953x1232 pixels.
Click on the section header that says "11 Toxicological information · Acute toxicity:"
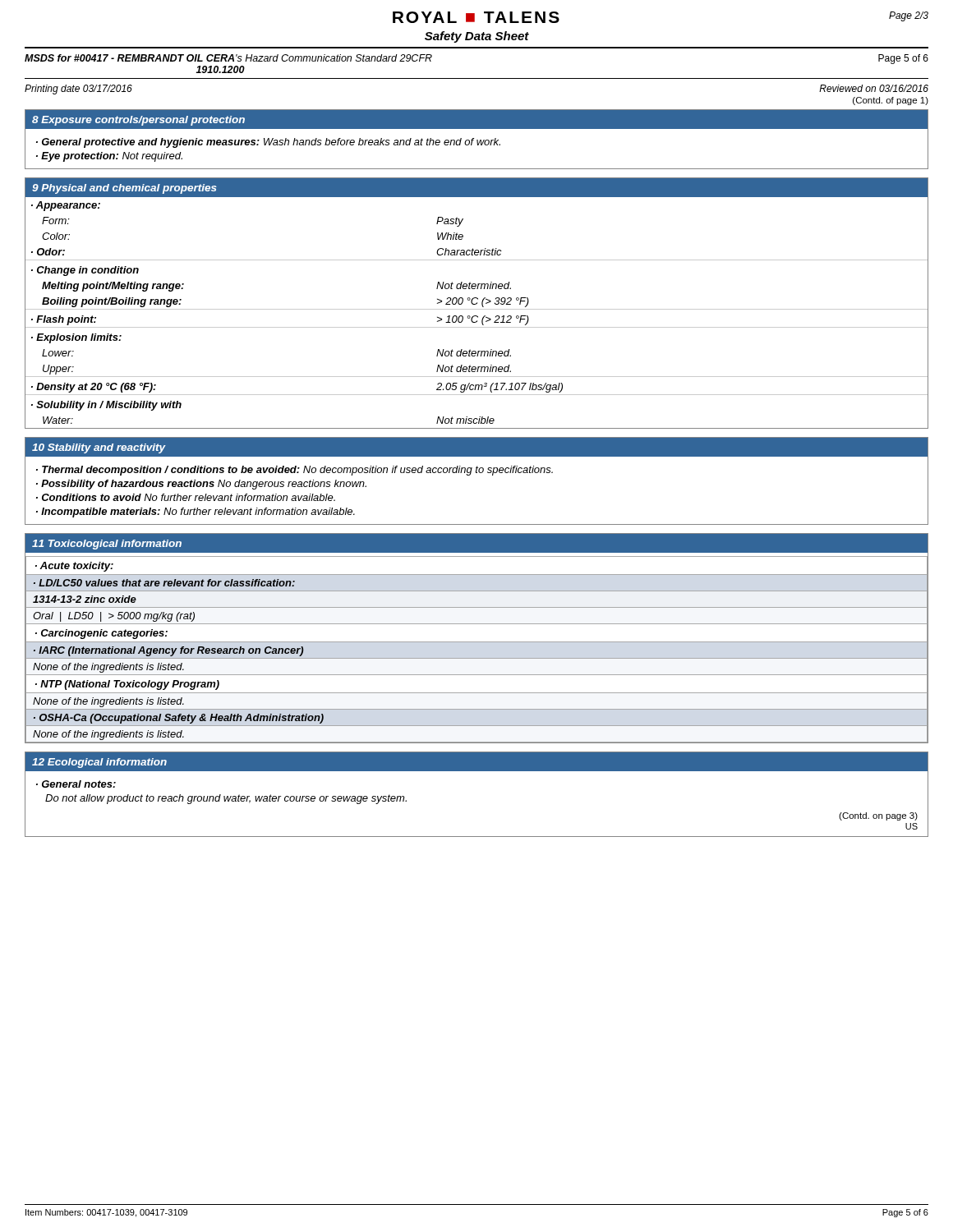click(476, 638)
